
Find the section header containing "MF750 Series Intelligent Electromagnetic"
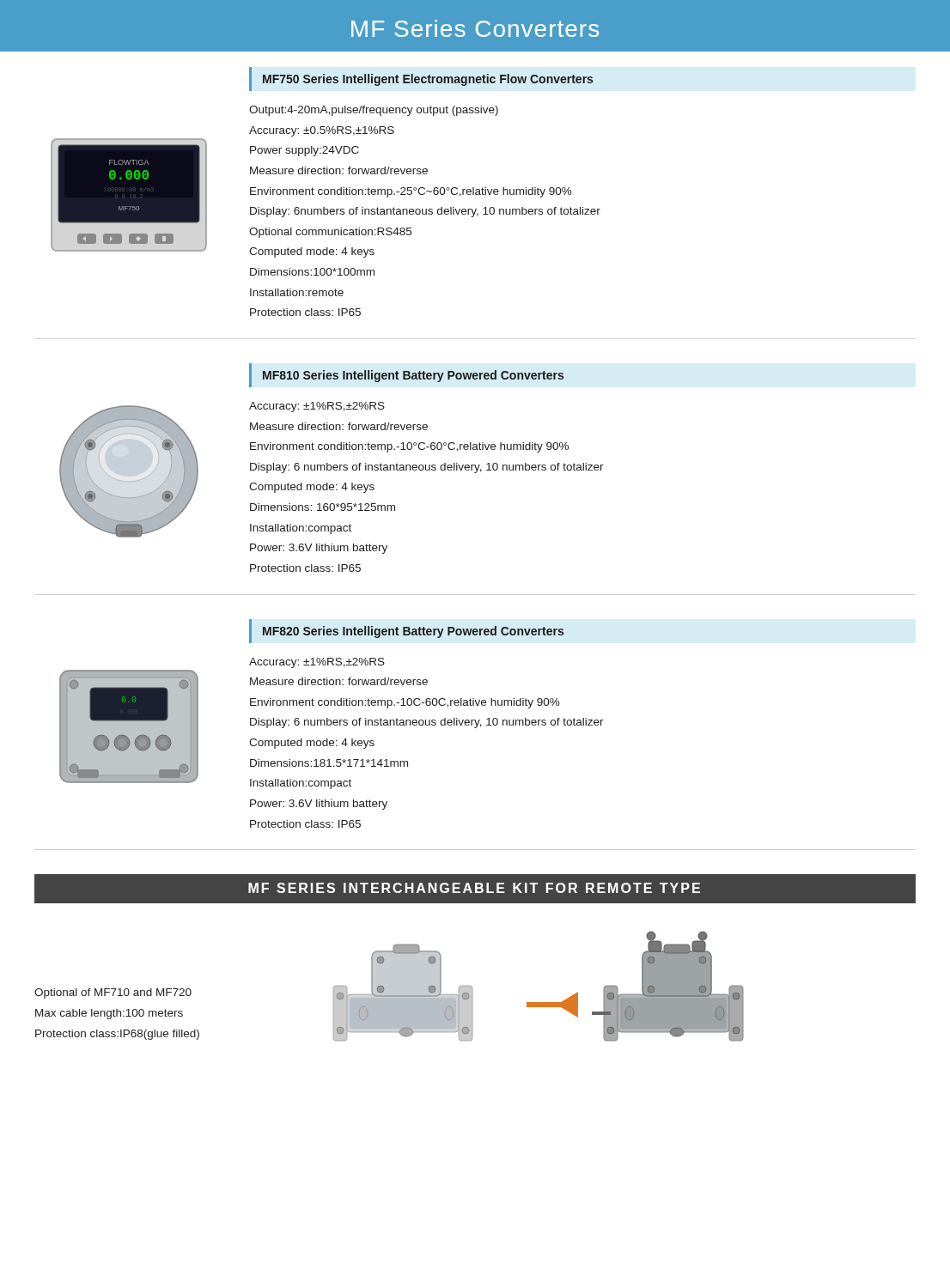click(x=428, y=79)
